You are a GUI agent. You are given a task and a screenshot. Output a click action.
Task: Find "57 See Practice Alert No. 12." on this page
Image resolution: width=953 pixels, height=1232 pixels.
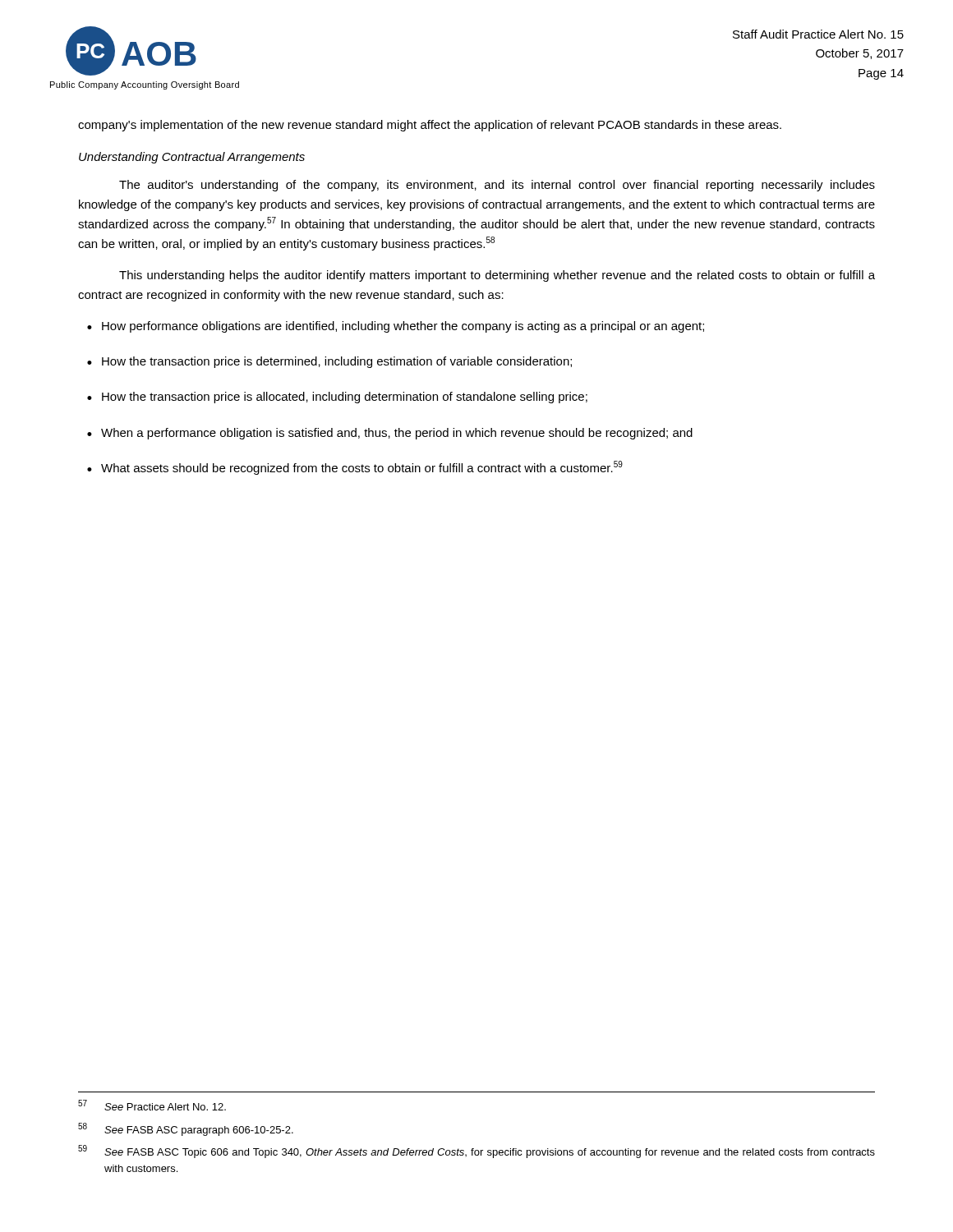pos(152,1107)
